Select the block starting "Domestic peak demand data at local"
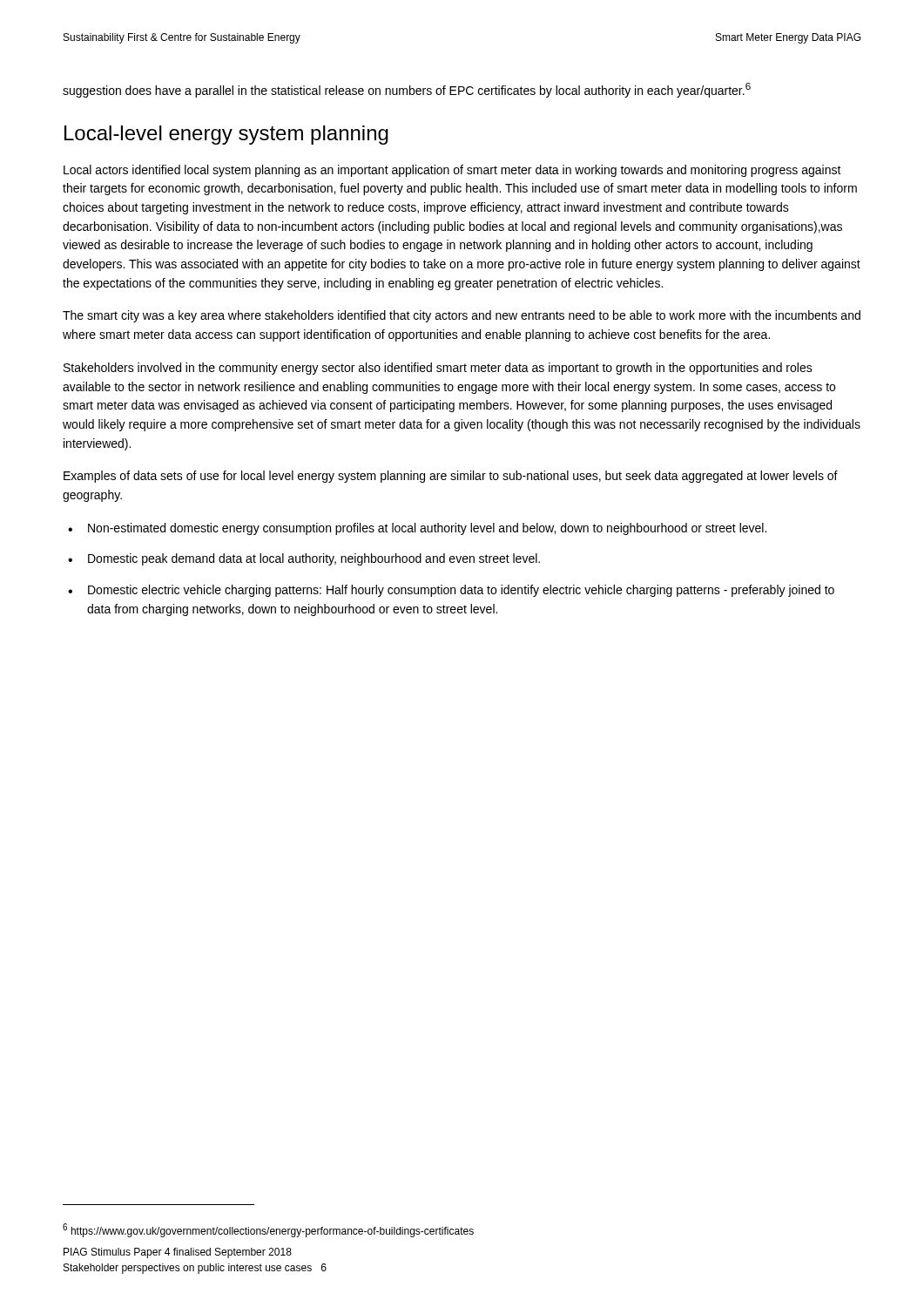Image resolution: width=924 pixels, height=1307 pixels. click(314, 559)
